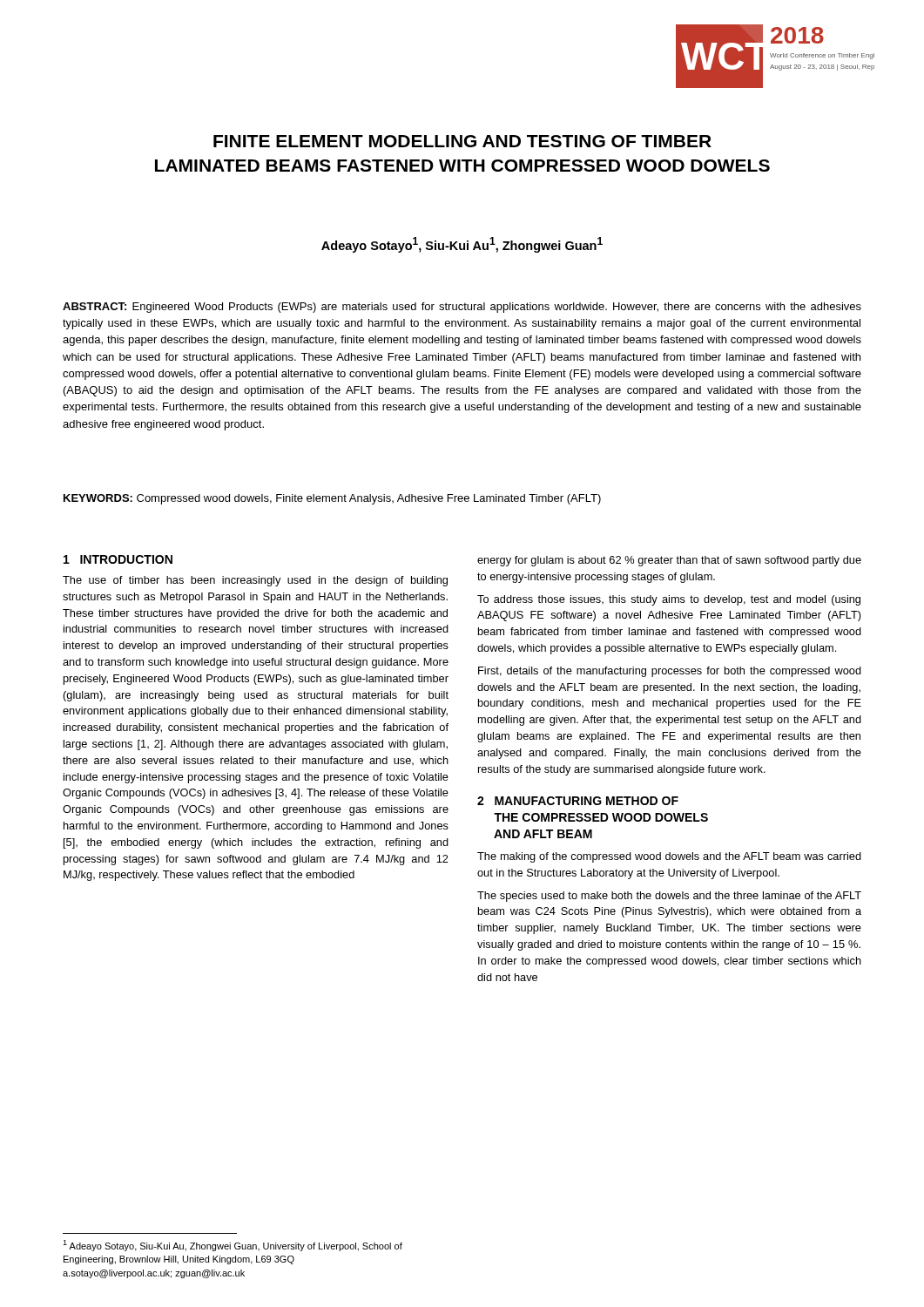The image size is (924, 1307).
Task: Click on the region starting "KEYWORDS: Compressed wood dowels, Finite element Analysis, Adhesive"
Action: pyautogui.click(x=462, y=498)
